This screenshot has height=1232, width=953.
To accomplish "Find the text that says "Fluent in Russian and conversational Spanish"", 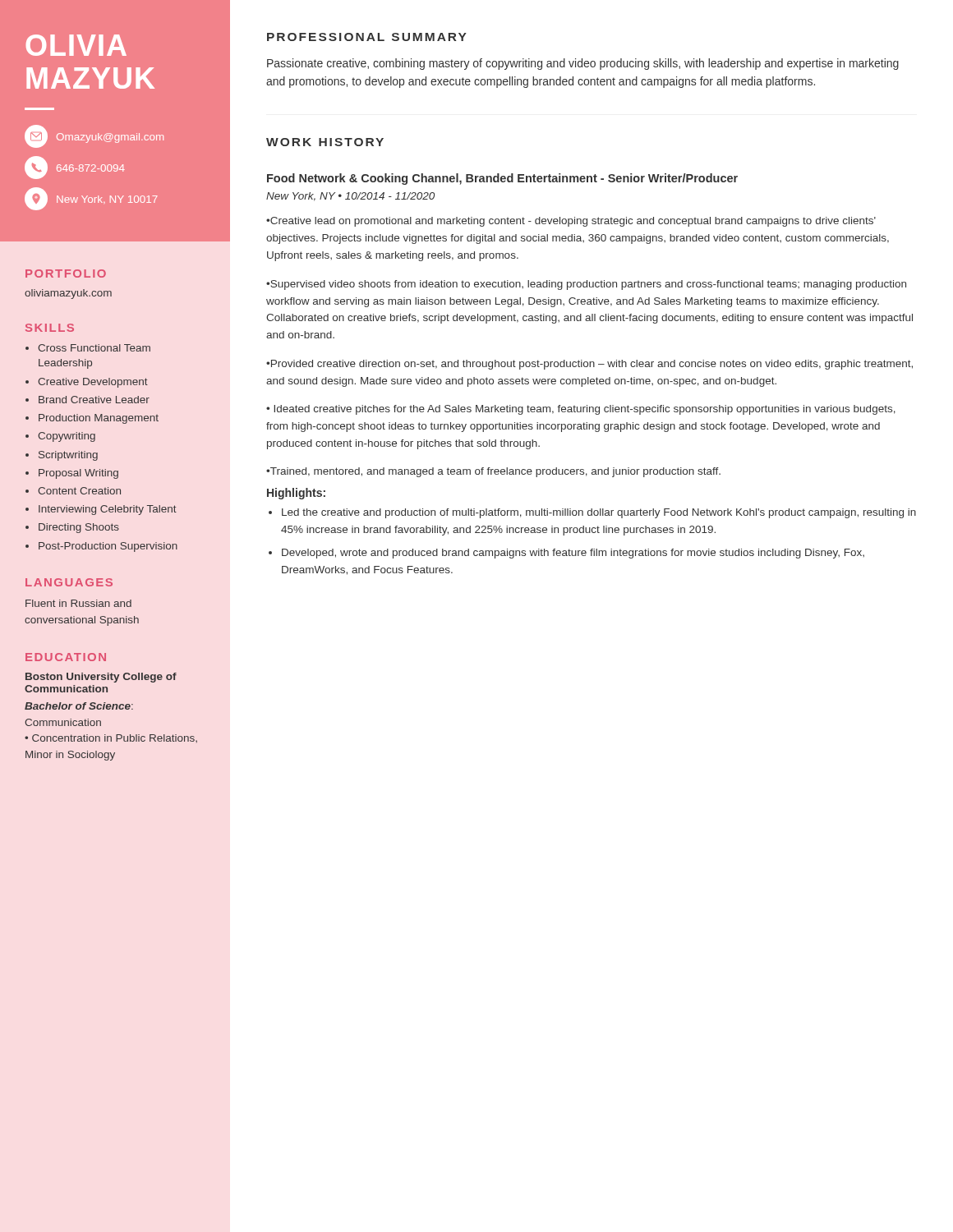I will pyautogui.click(x=82, y=611).
